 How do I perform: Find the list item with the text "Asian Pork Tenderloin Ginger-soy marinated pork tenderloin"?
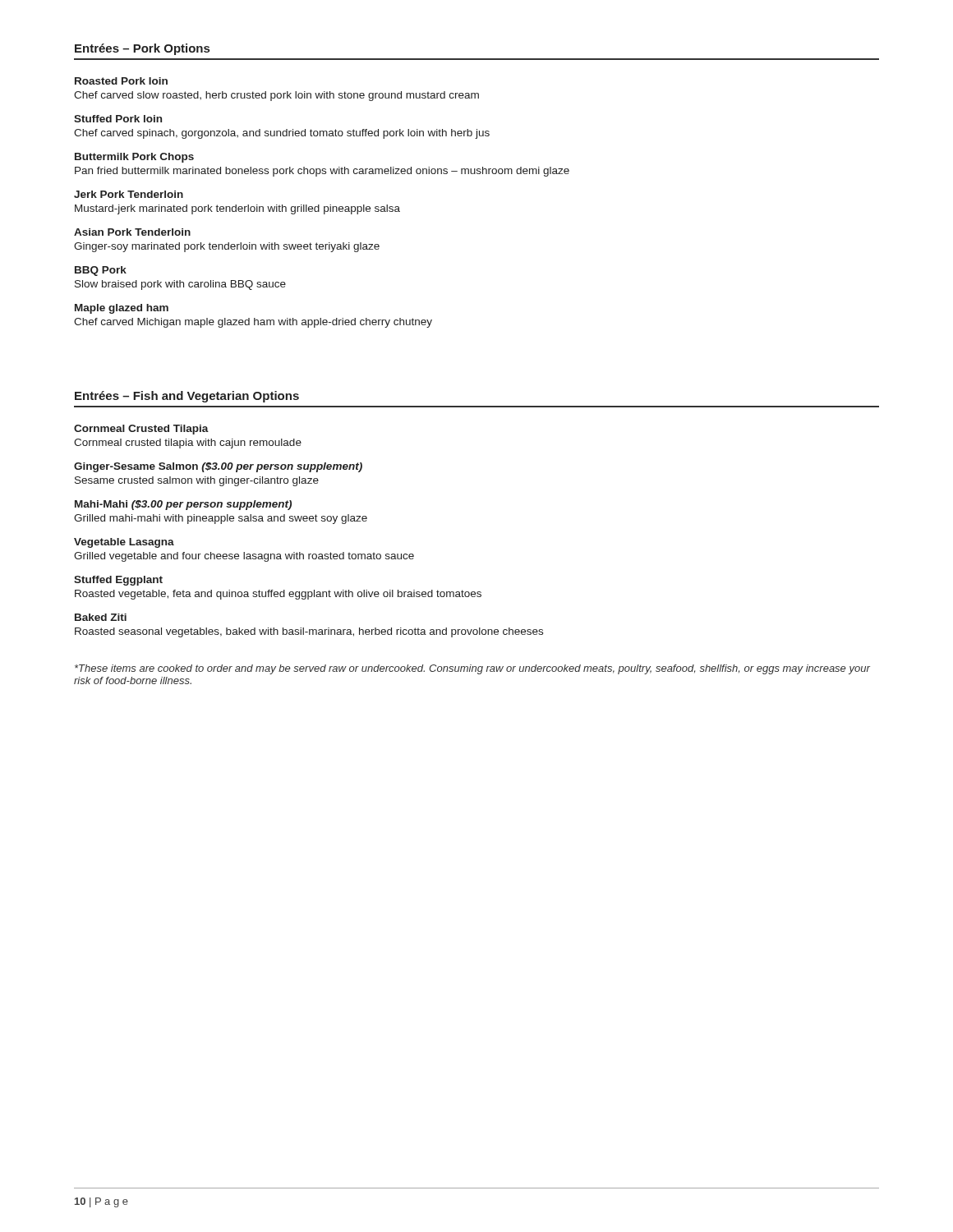pos(132,232)
